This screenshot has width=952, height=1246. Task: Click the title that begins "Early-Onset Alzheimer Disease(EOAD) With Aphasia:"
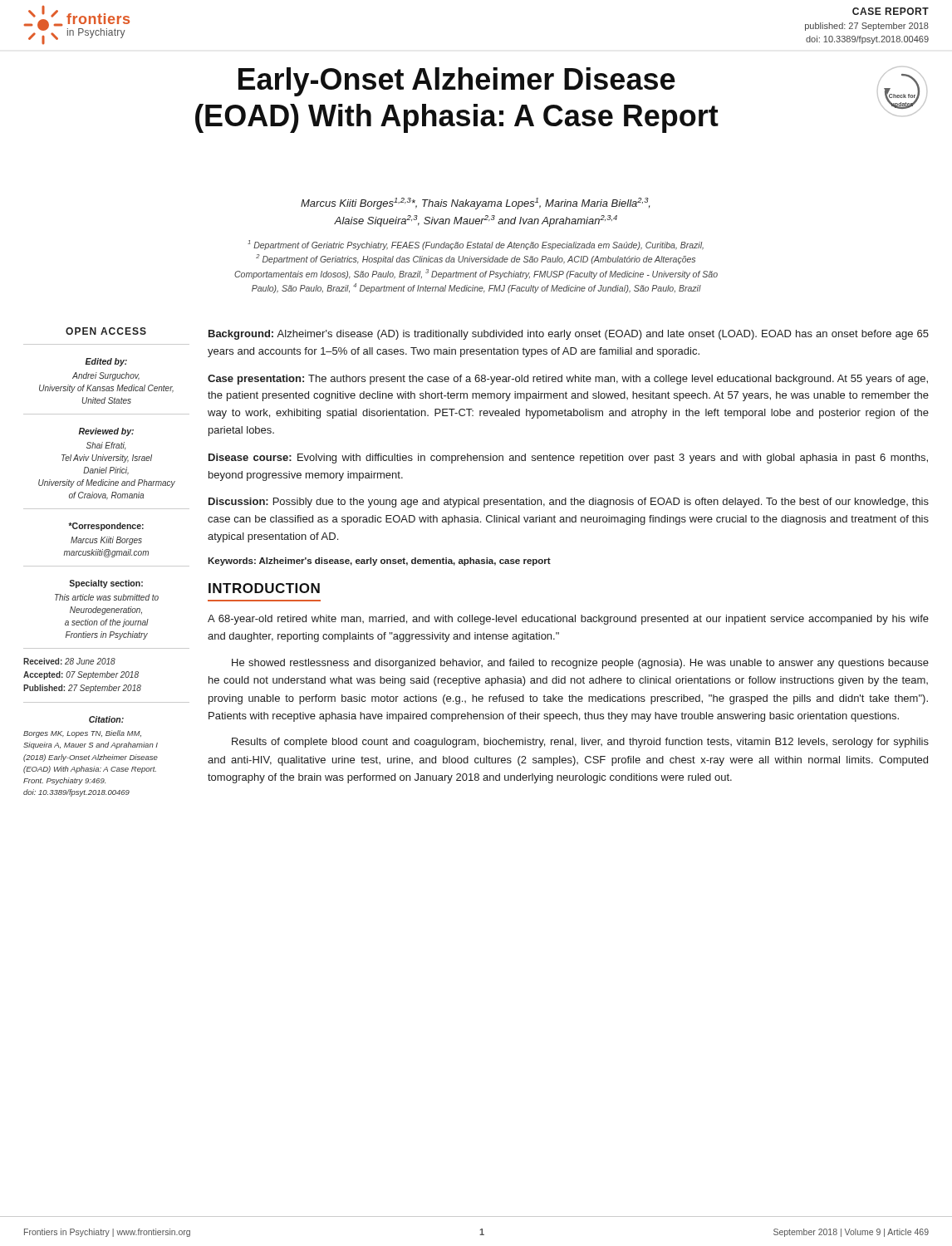pos(456,98)
